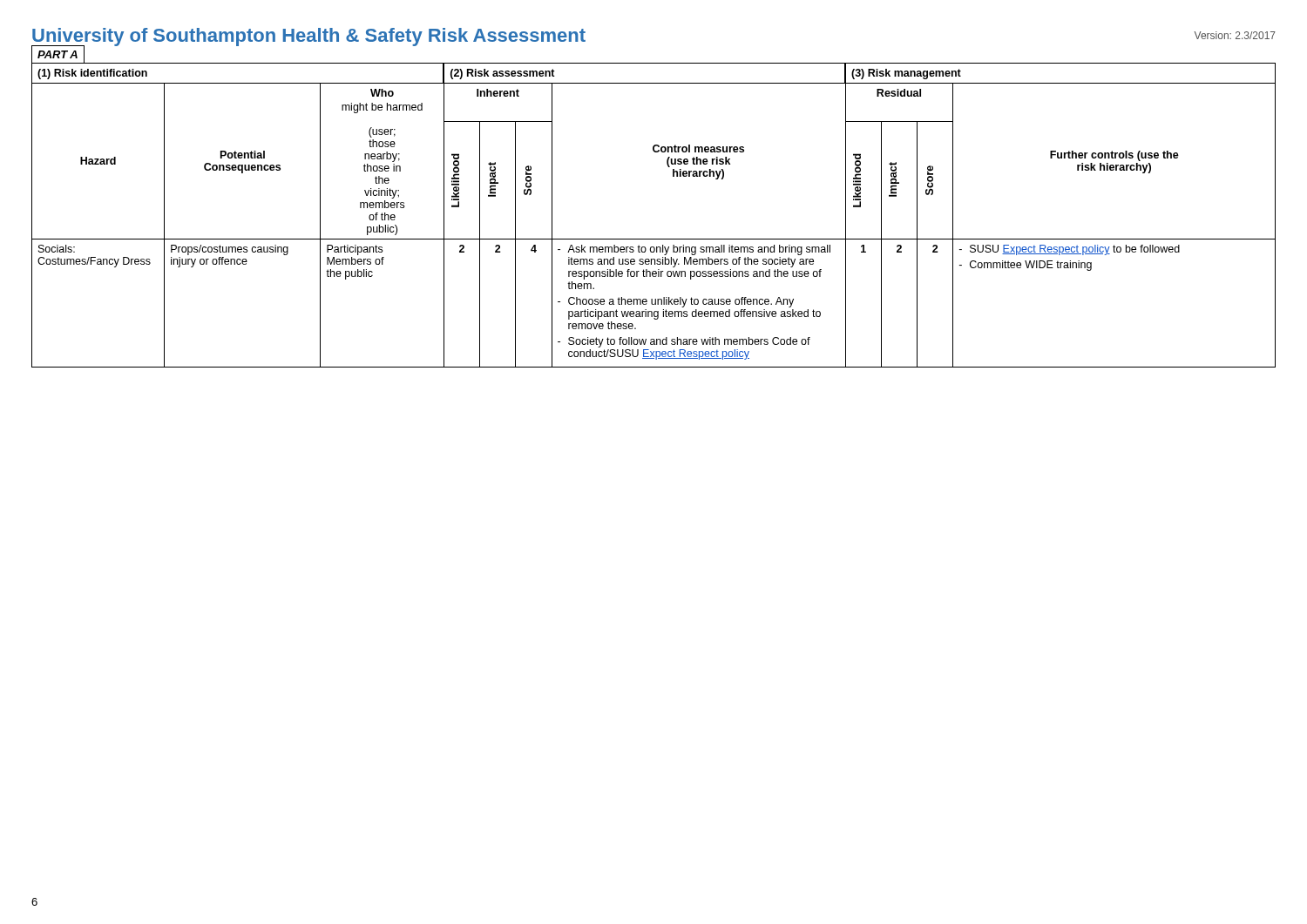The width and height of the screenshot is (1307, 924).
Task: Locate the text block starting "Version: 2.3/2017"
Action: pos(1235,36)
